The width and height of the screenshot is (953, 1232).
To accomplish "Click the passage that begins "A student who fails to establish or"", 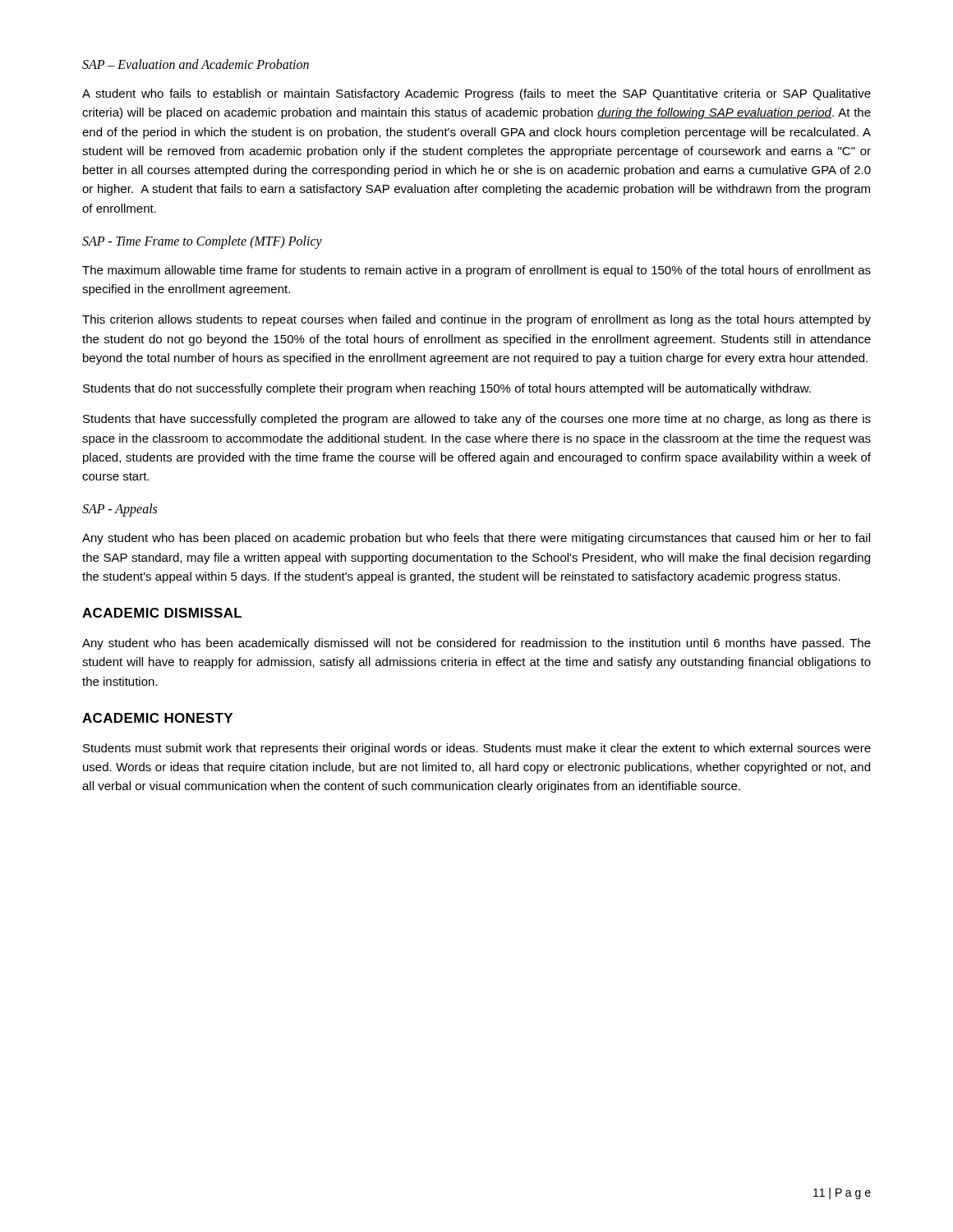I will (476, 150).
